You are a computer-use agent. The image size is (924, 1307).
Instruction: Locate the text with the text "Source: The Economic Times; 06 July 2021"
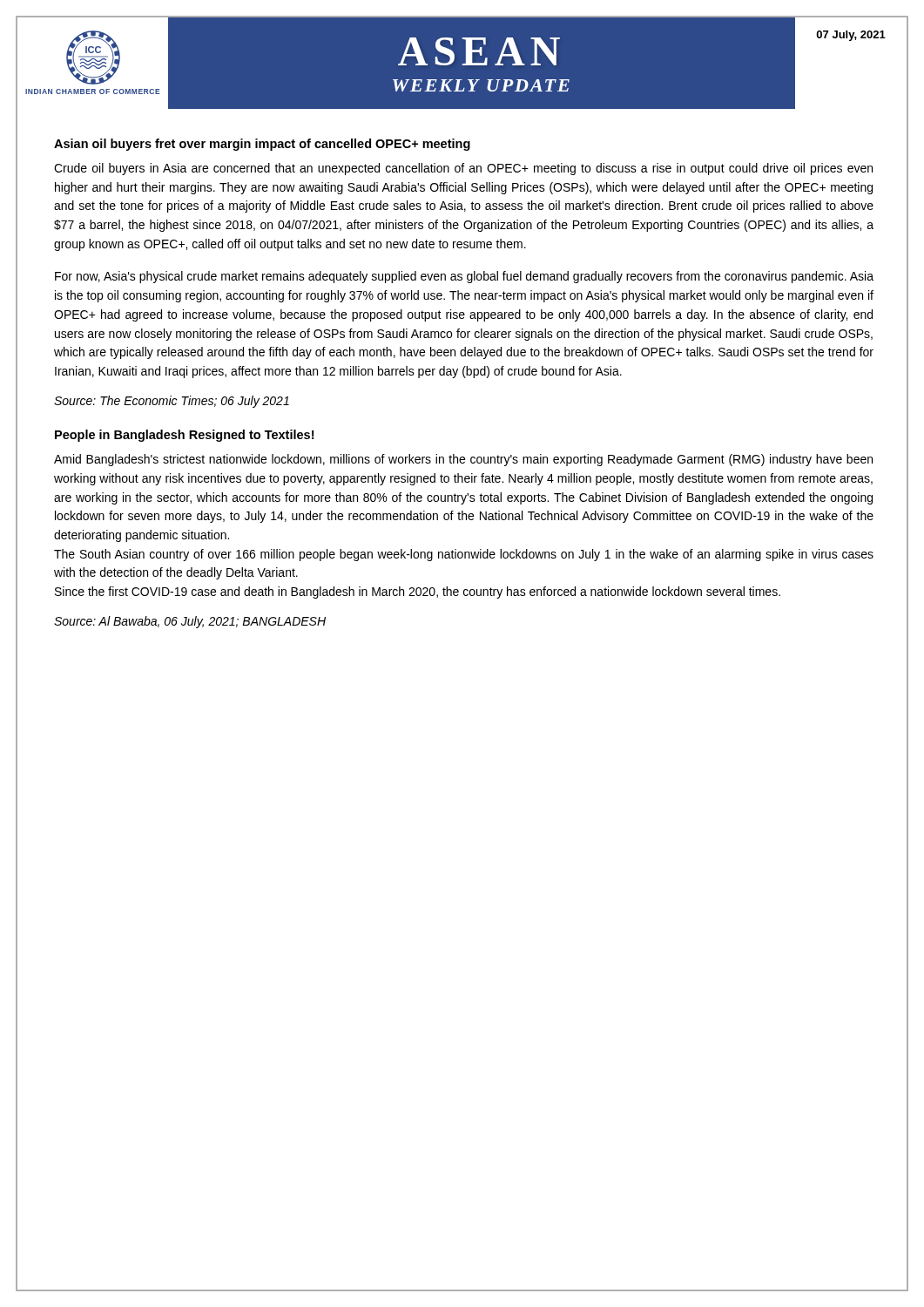[x=172, y=400]
